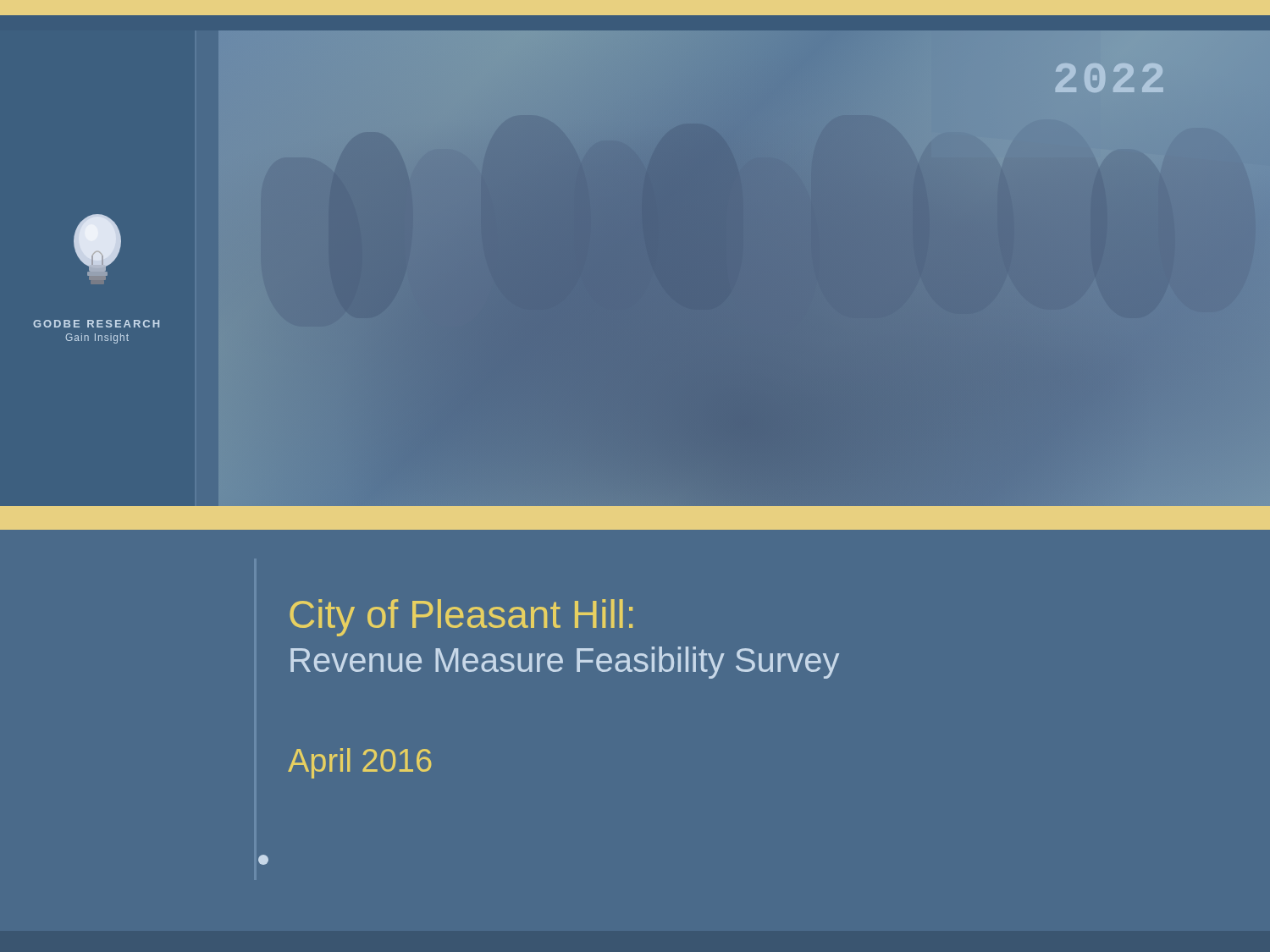The width and height of the screenshot is (1270, 952).
Task: Select the block starting "City of Pleasant Hill: Revenue Measure Feasibility"
Action: tap(669, 636)
